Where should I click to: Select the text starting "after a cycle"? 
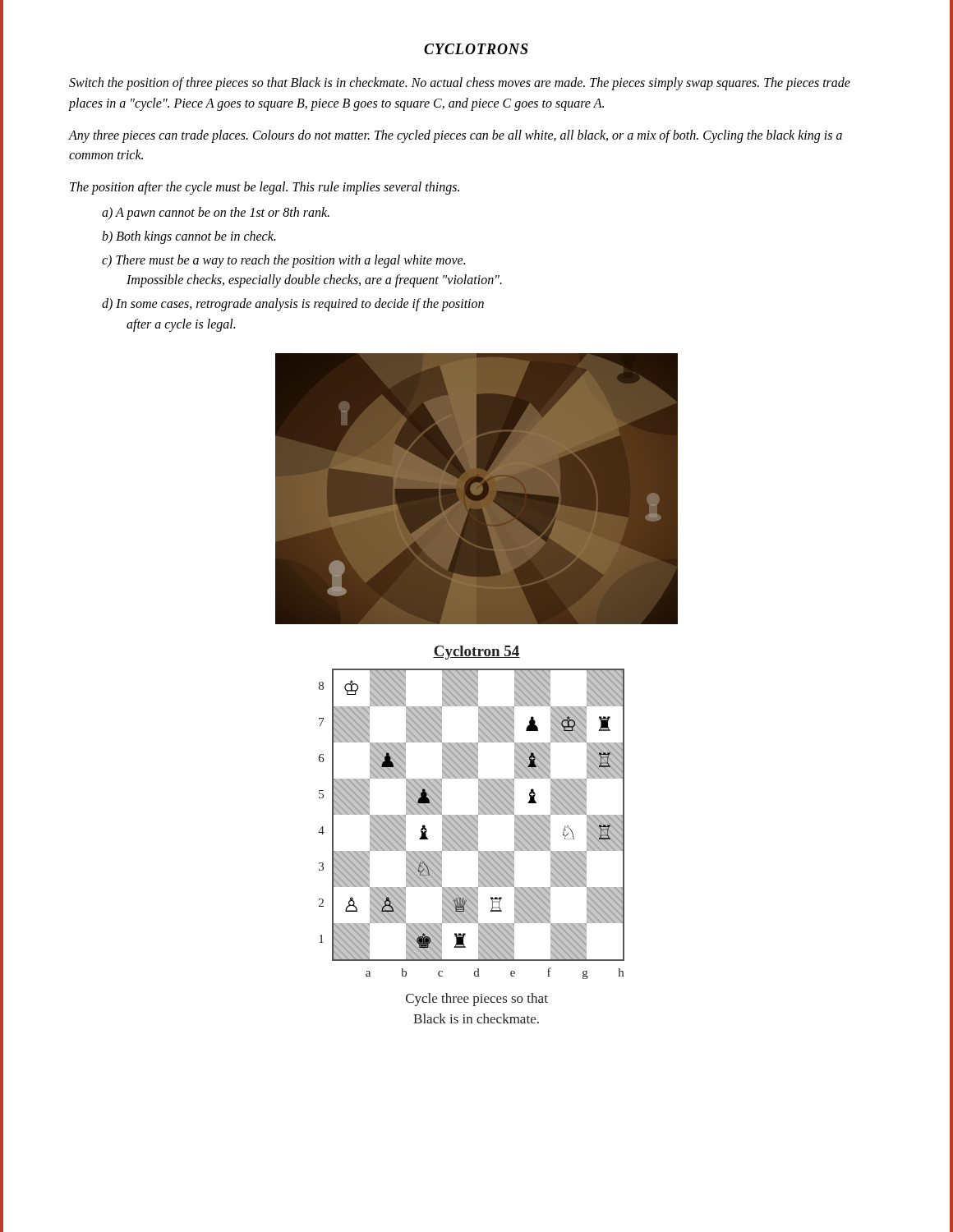click(x=181, y=324)
